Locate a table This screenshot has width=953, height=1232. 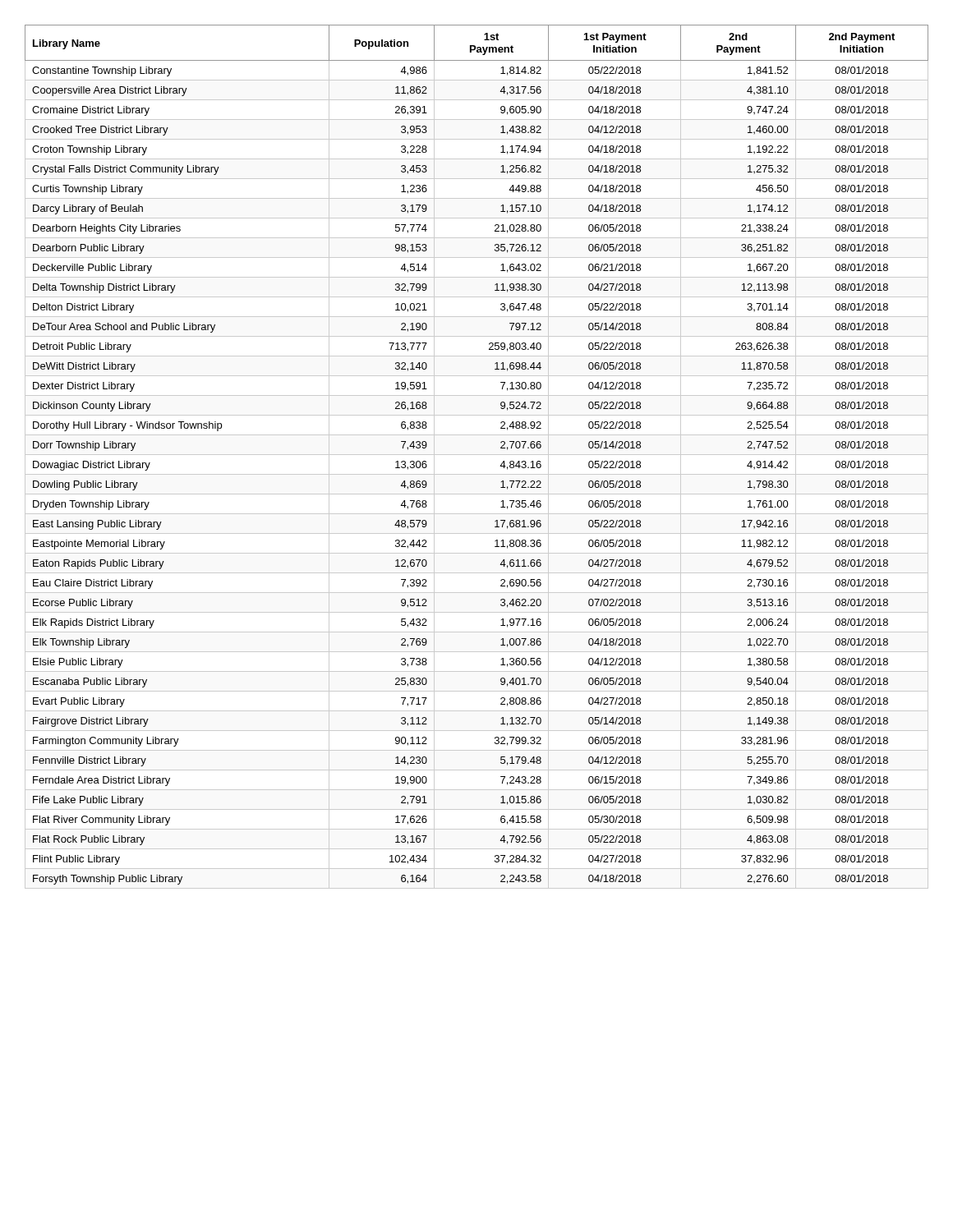(476, 457)
